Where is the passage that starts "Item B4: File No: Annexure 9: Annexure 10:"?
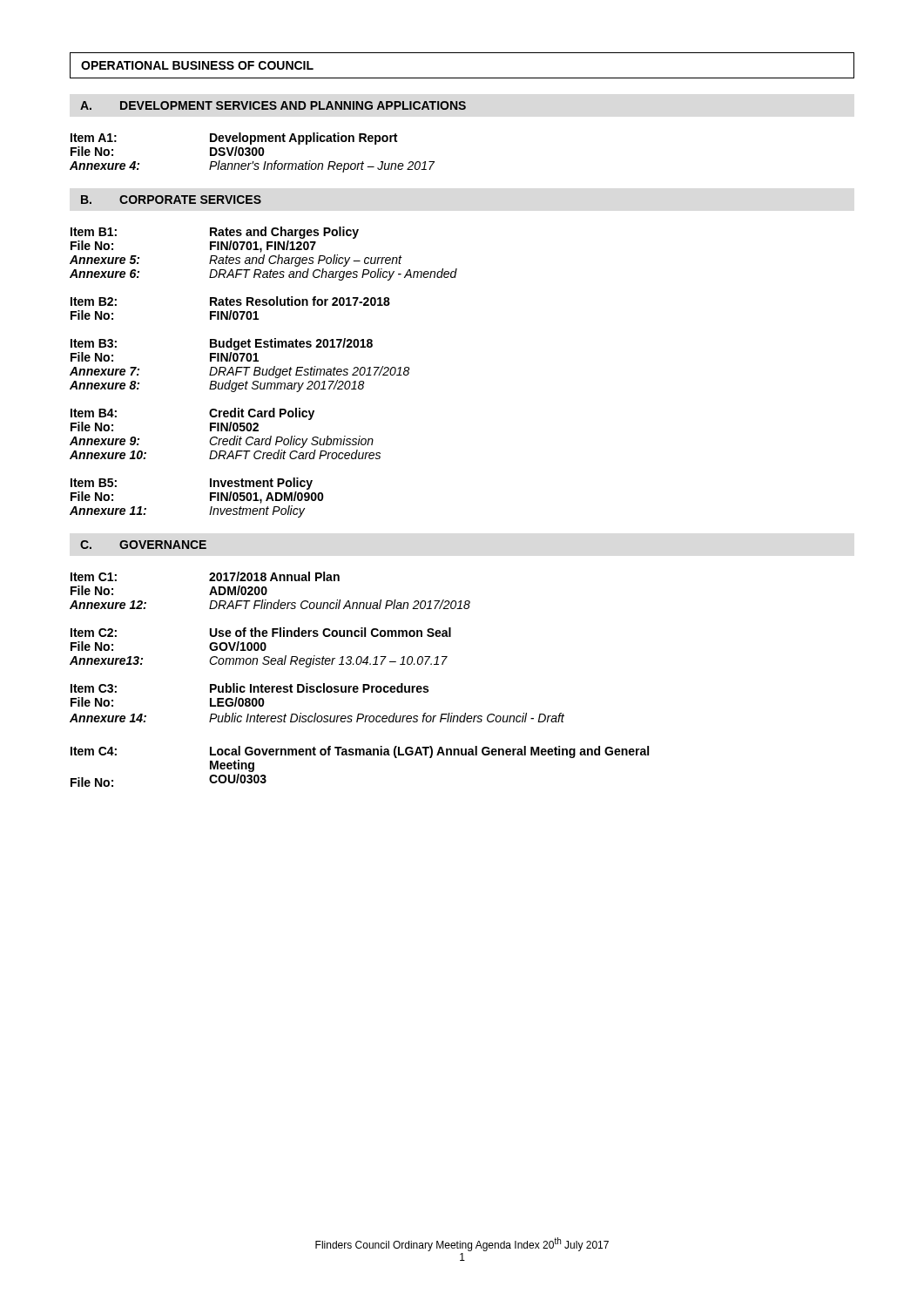924x1307 pixels. pyautogui.click(x=225, y=434)
